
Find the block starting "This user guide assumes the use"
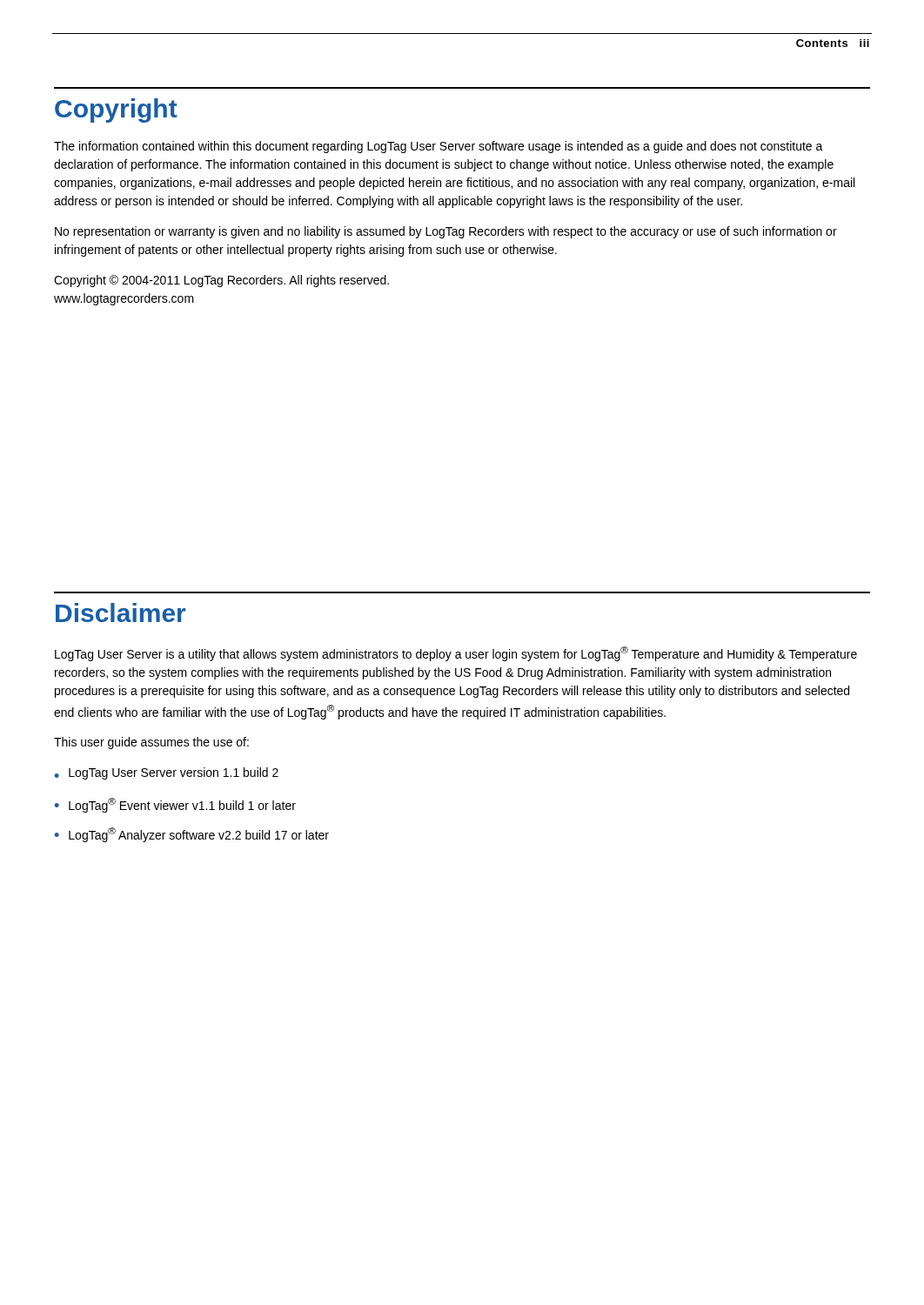152,742
